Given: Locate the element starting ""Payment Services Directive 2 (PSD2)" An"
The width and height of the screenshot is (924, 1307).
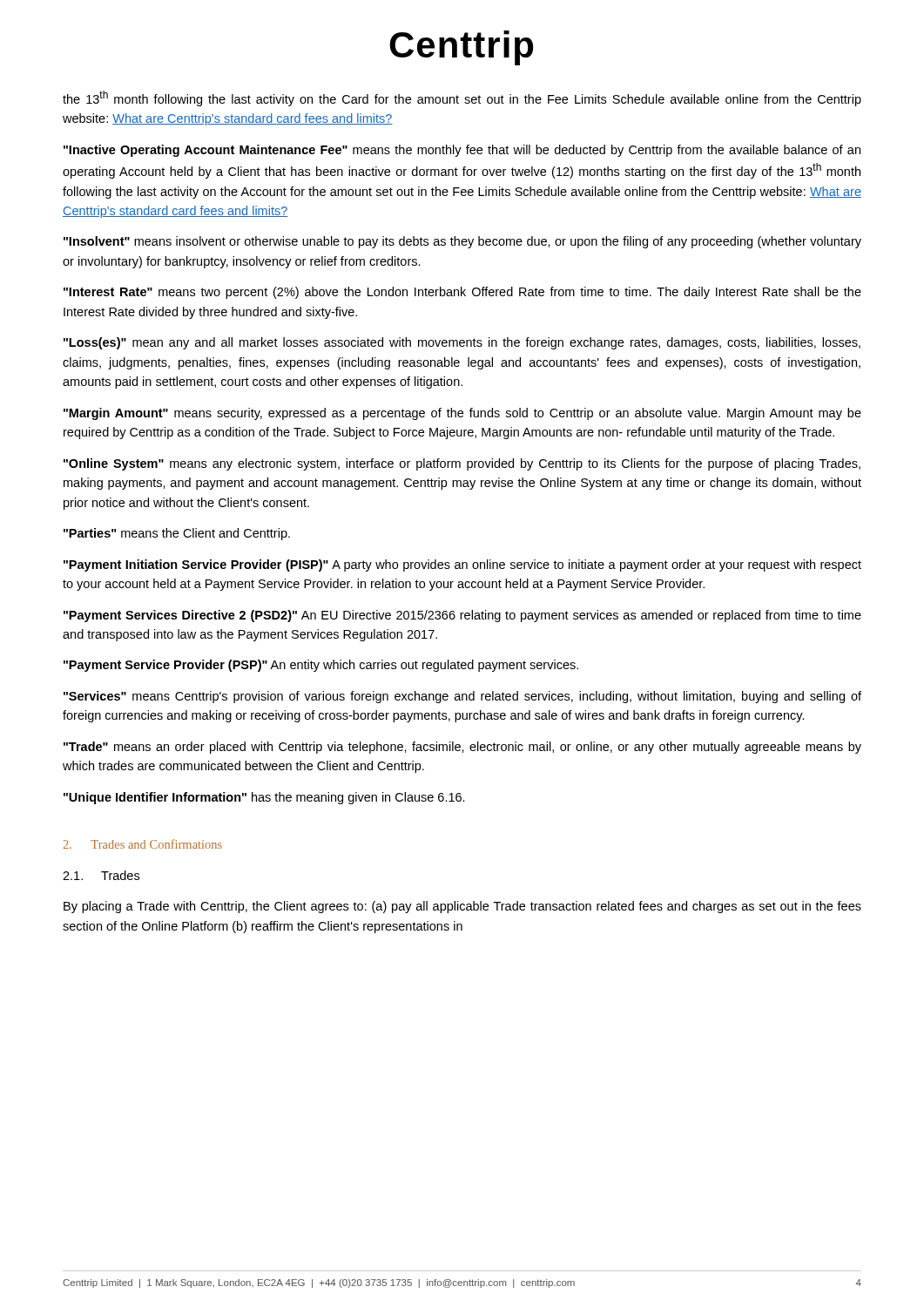Looking at the screenshot, I should point(462,625).
